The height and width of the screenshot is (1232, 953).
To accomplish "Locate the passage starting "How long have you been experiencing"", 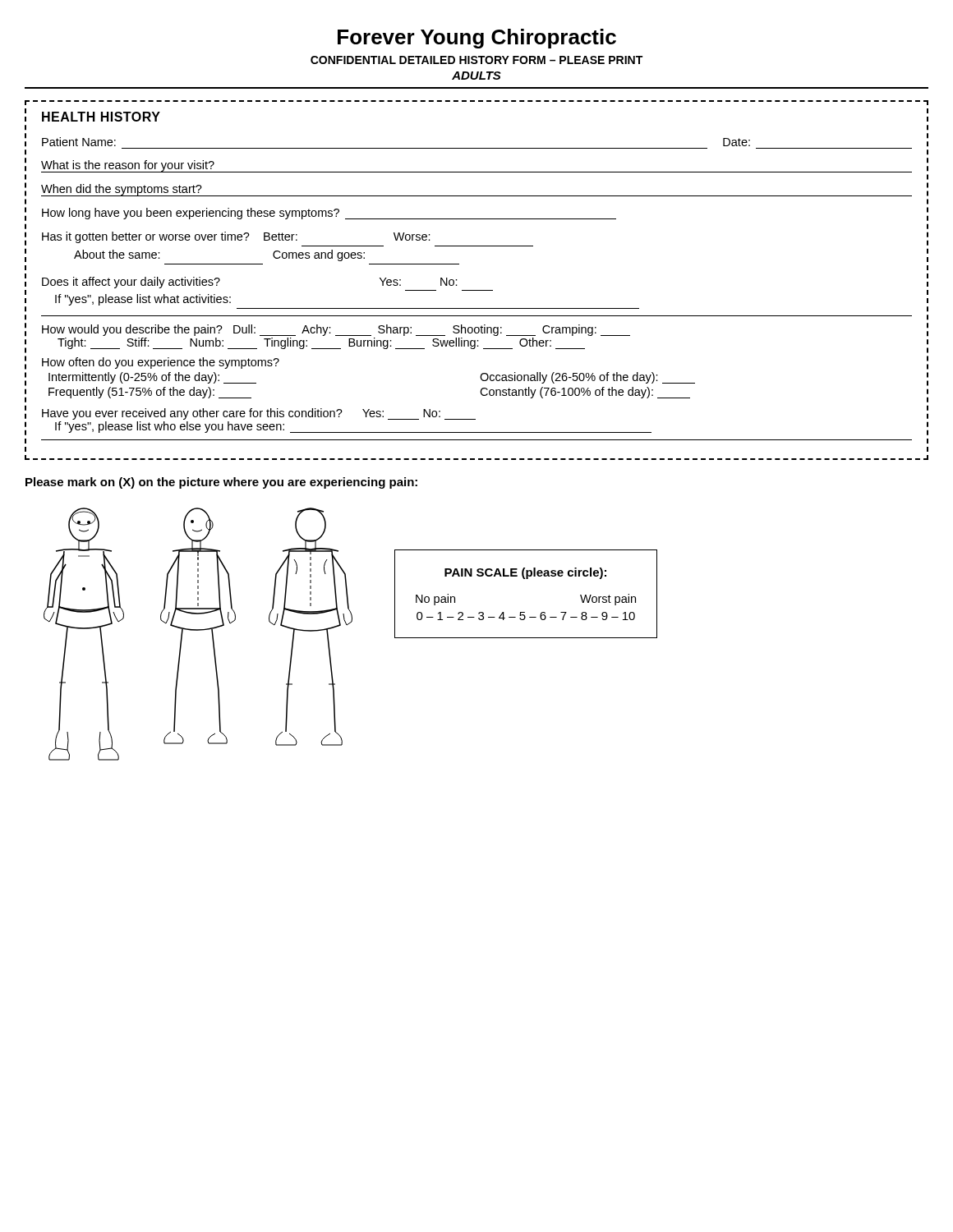I will tap(328, 212).
